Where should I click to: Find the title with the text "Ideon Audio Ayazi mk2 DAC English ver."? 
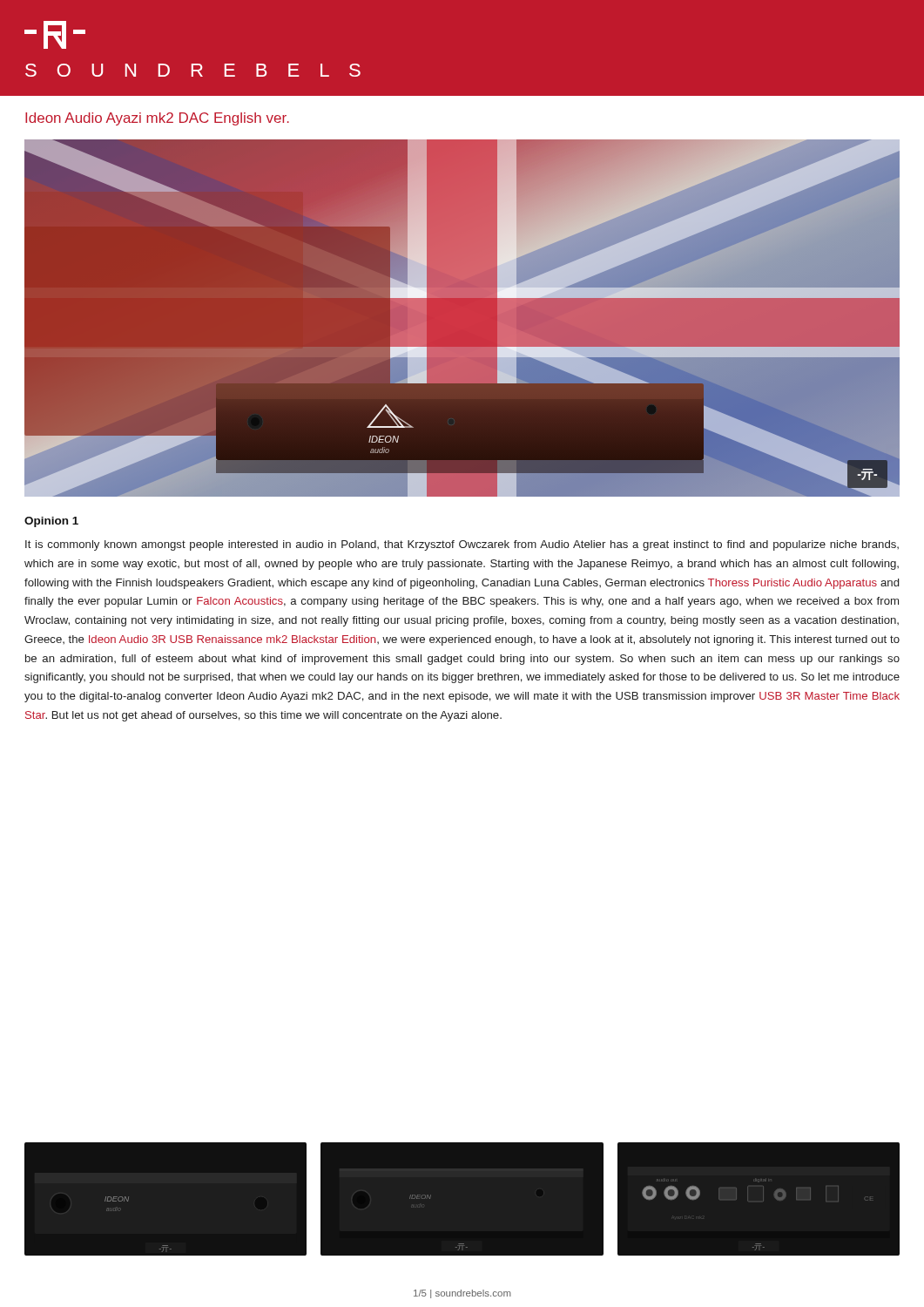157,118
